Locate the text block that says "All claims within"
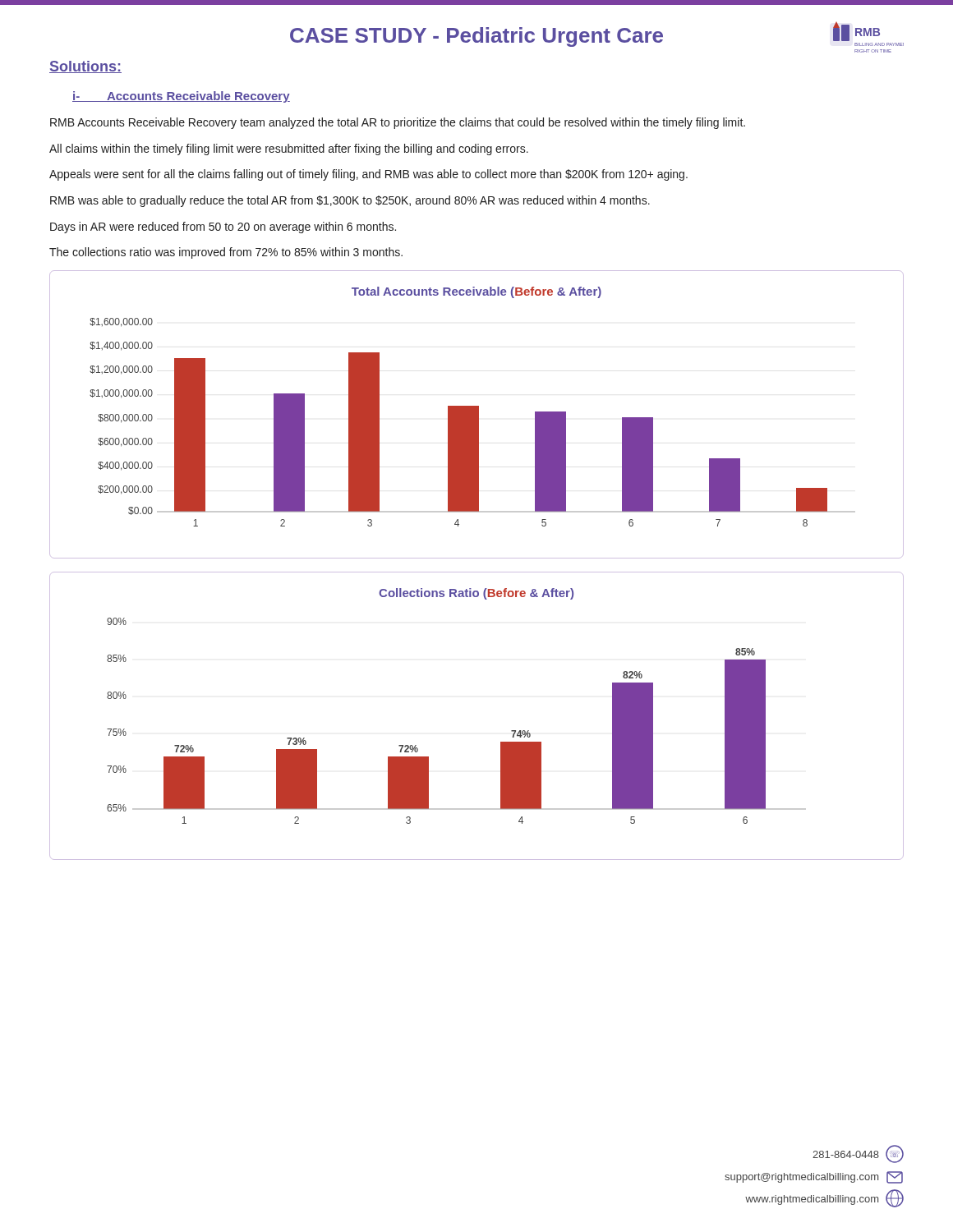 tap(289, 148)
